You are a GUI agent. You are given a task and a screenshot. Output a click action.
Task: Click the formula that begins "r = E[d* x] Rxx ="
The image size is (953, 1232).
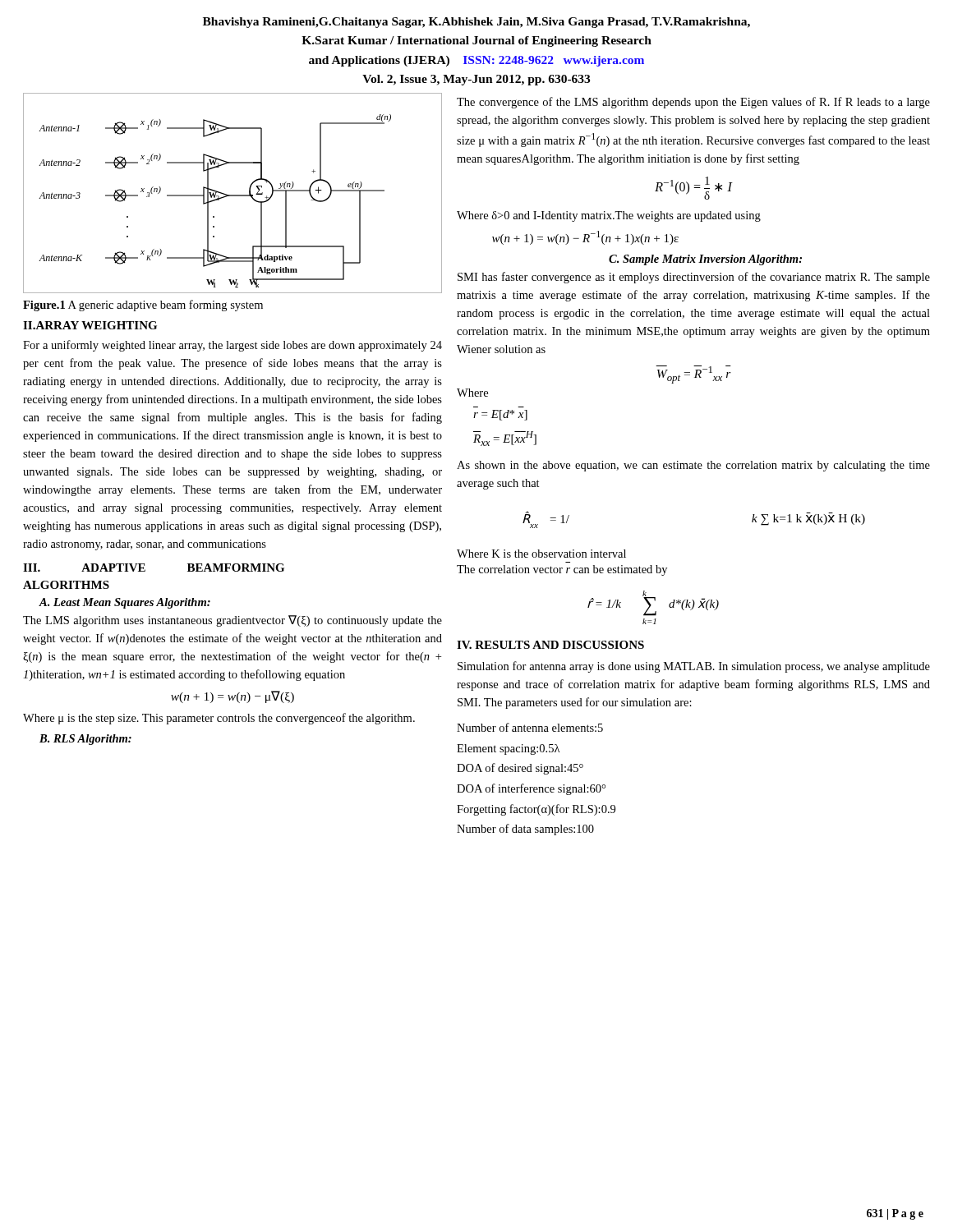click(x=505, y=428)
